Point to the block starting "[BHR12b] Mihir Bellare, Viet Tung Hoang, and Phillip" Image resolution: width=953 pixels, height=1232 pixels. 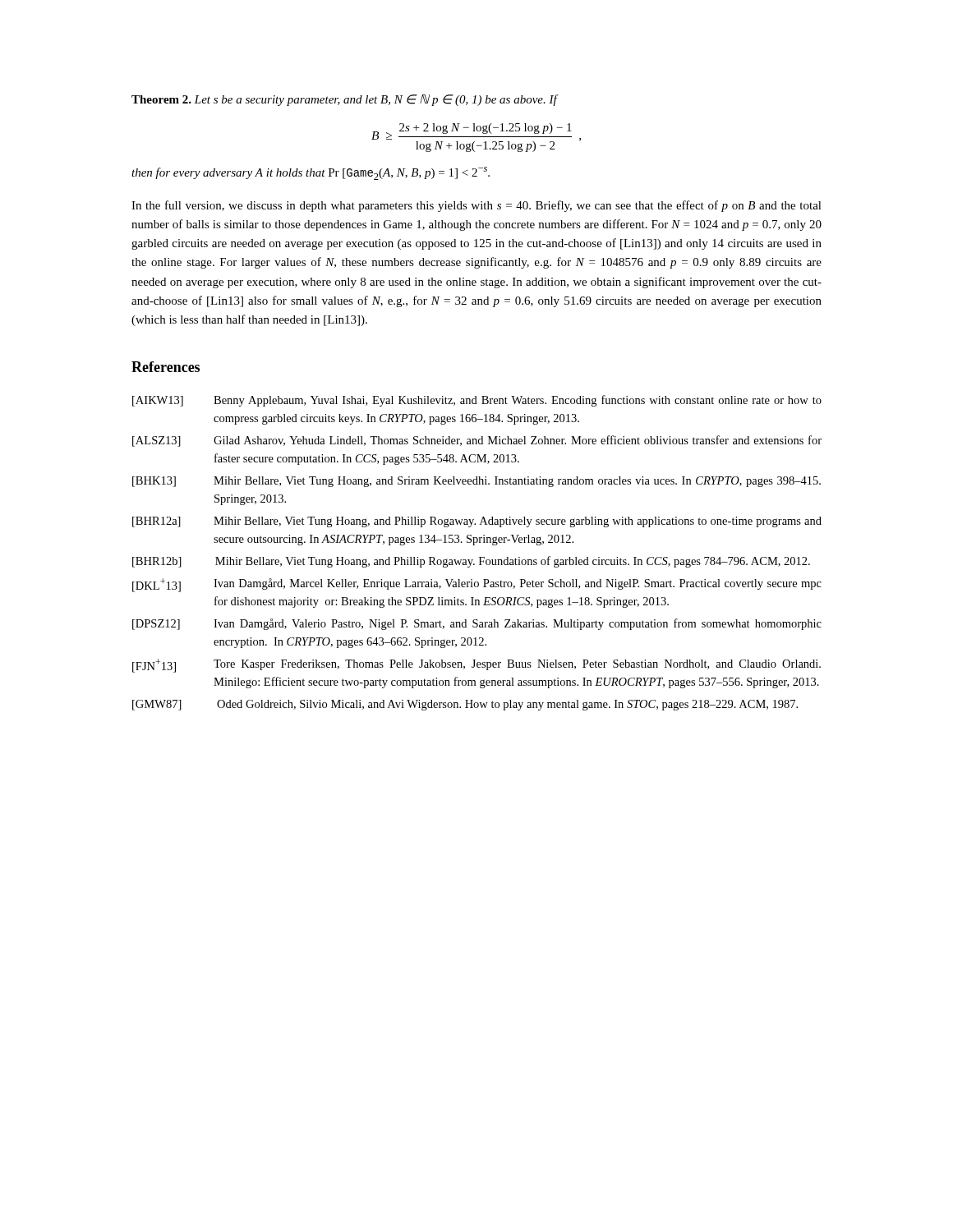coord(476,562)
